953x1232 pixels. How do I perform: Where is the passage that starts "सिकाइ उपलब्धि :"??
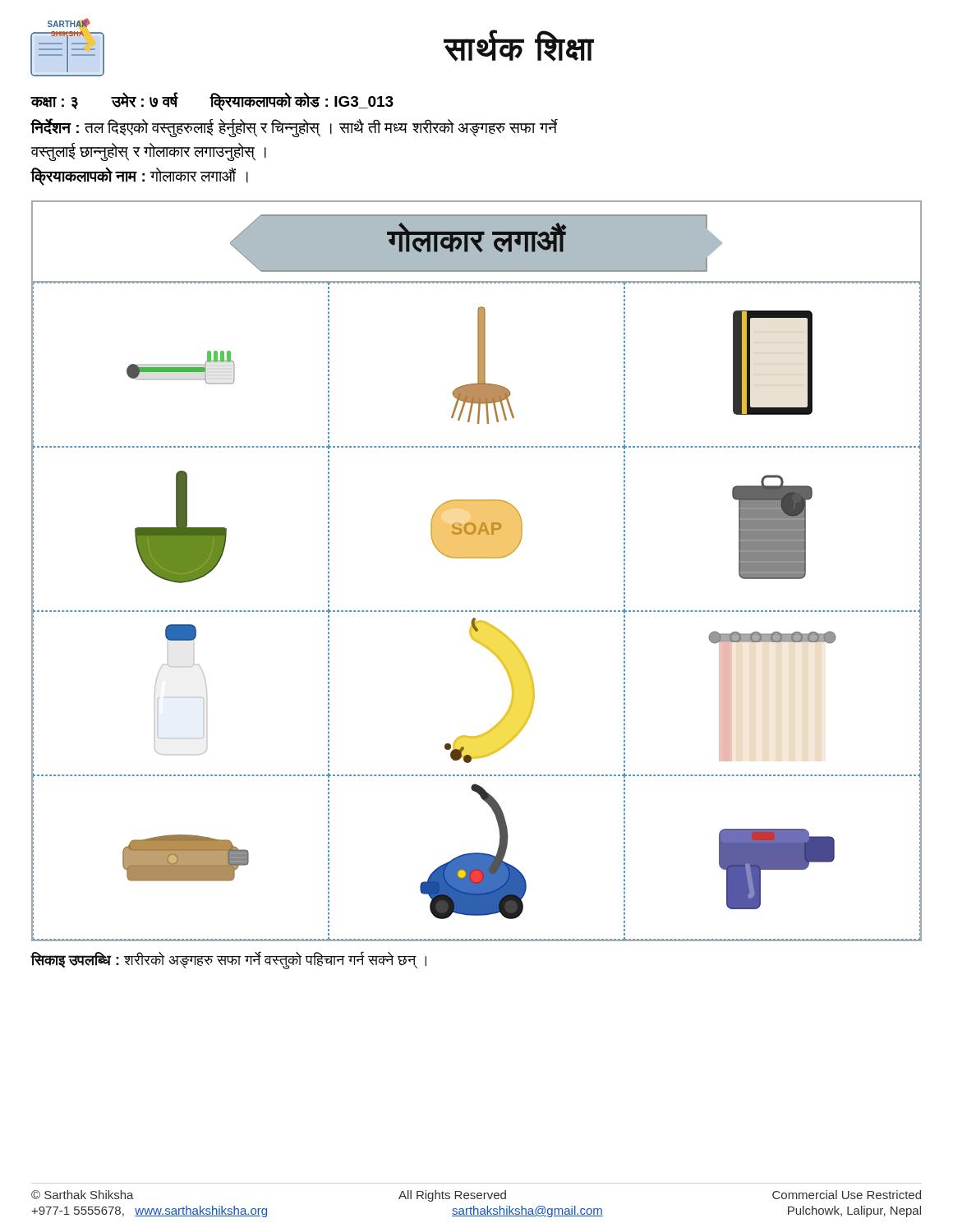230,960
